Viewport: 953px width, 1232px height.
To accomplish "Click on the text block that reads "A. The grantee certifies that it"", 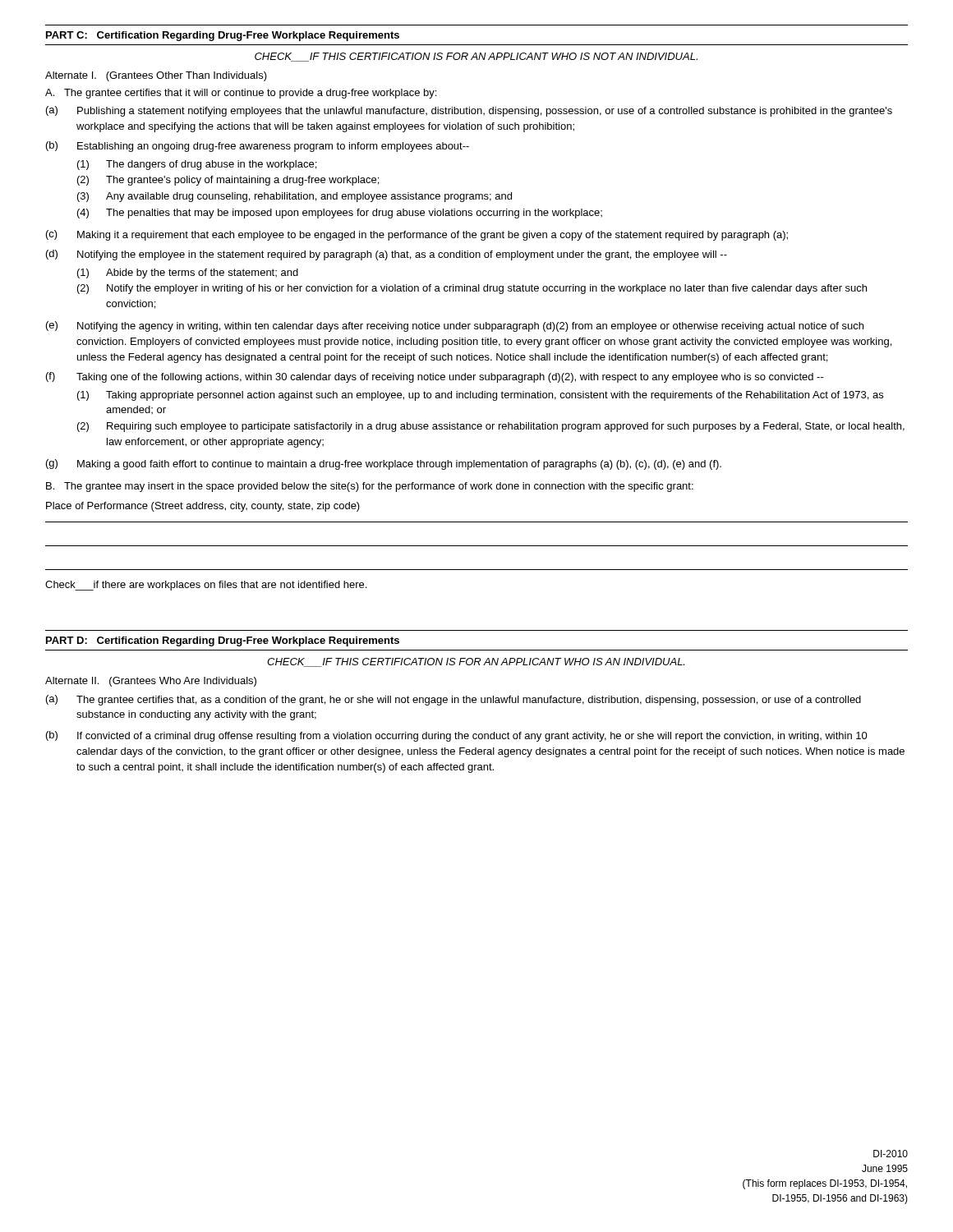I will click(241, 92).
